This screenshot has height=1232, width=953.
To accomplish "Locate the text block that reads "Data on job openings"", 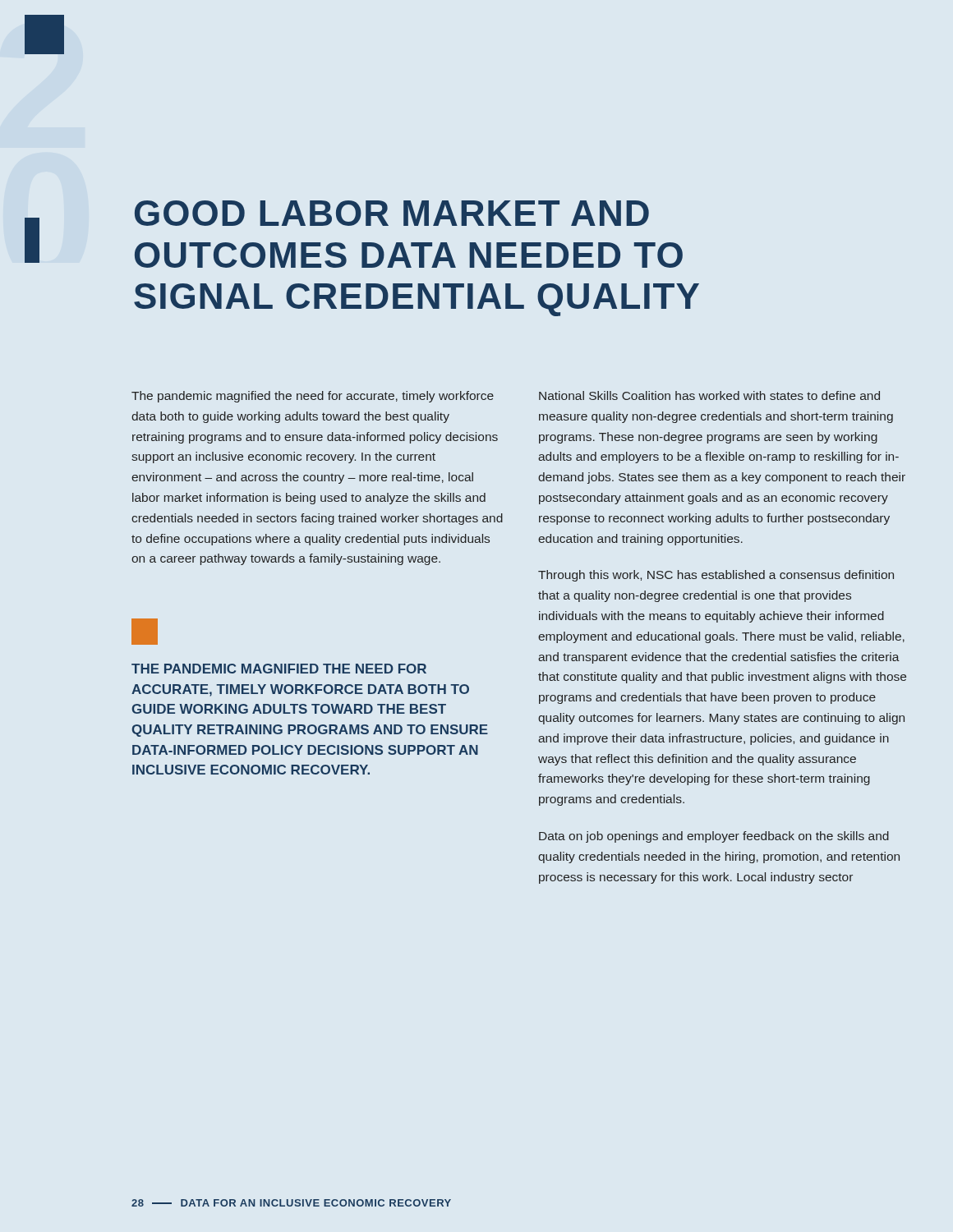I will click(x=725, y=857).
